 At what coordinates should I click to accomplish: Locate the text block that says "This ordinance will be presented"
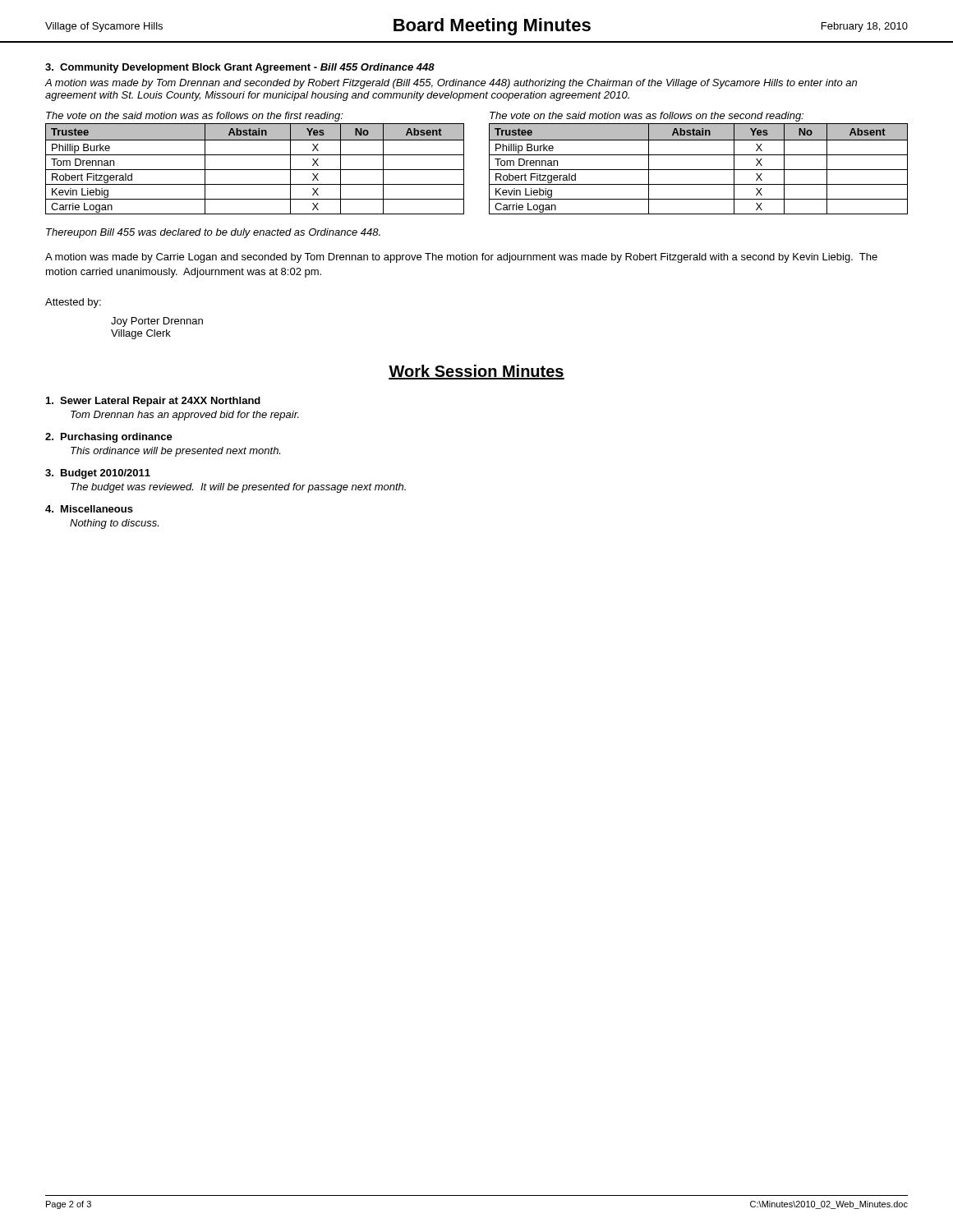tap(176, 451)
